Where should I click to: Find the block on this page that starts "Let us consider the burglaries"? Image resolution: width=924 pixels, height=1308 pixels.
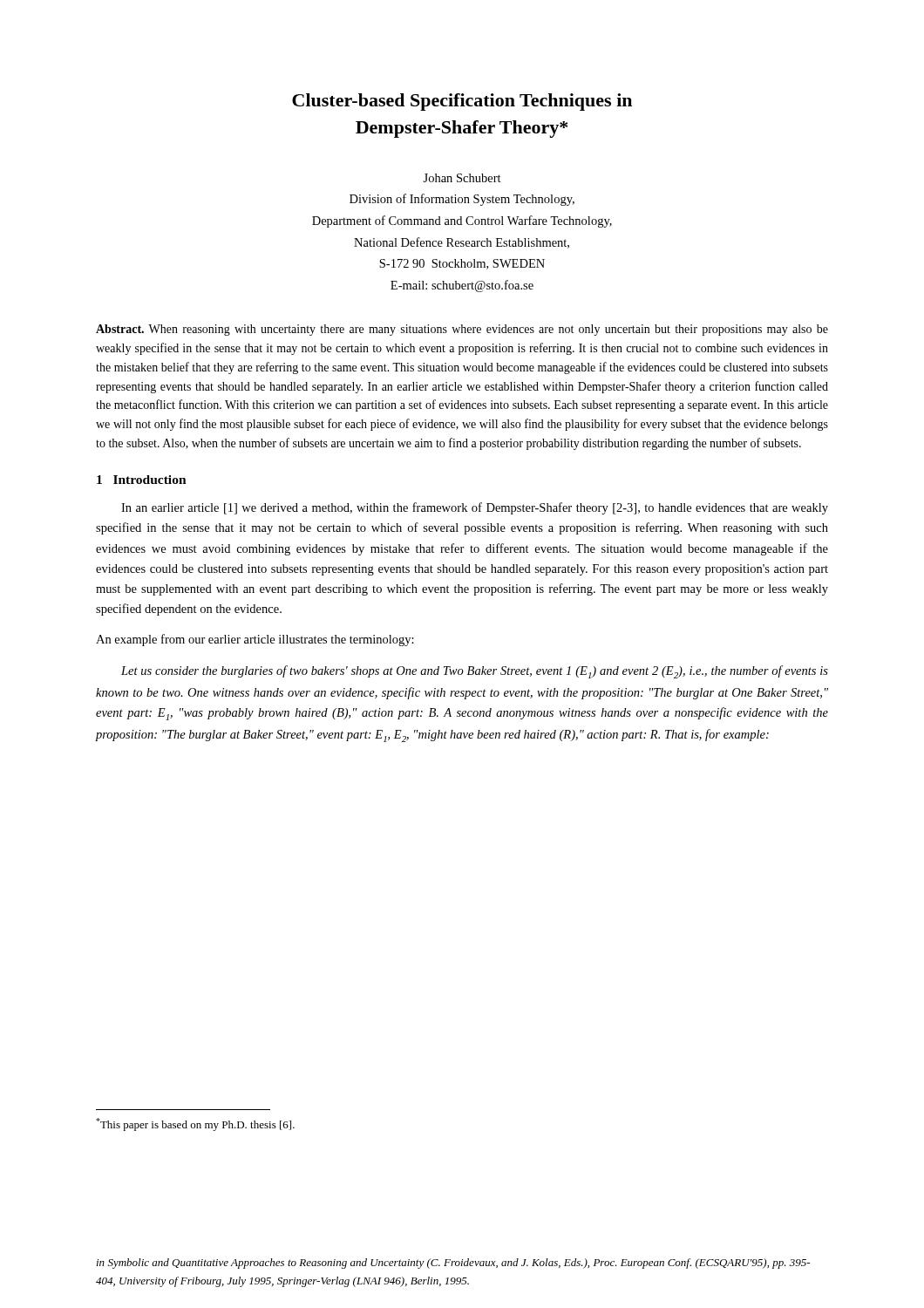(x=462, y=704)
